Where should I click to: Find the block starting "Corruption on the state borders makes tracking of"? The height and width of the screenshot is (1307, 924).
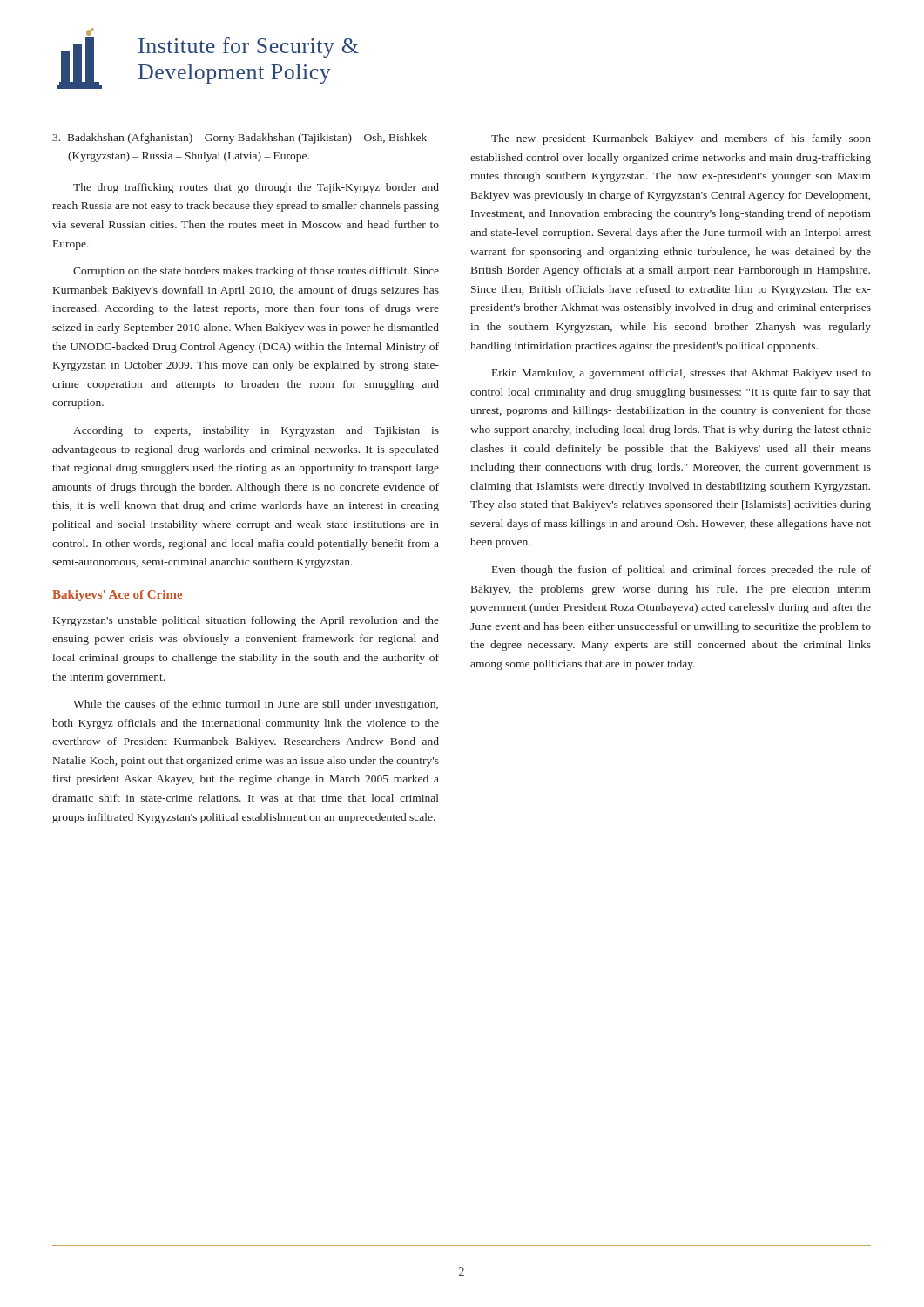(x=246, y=337)
